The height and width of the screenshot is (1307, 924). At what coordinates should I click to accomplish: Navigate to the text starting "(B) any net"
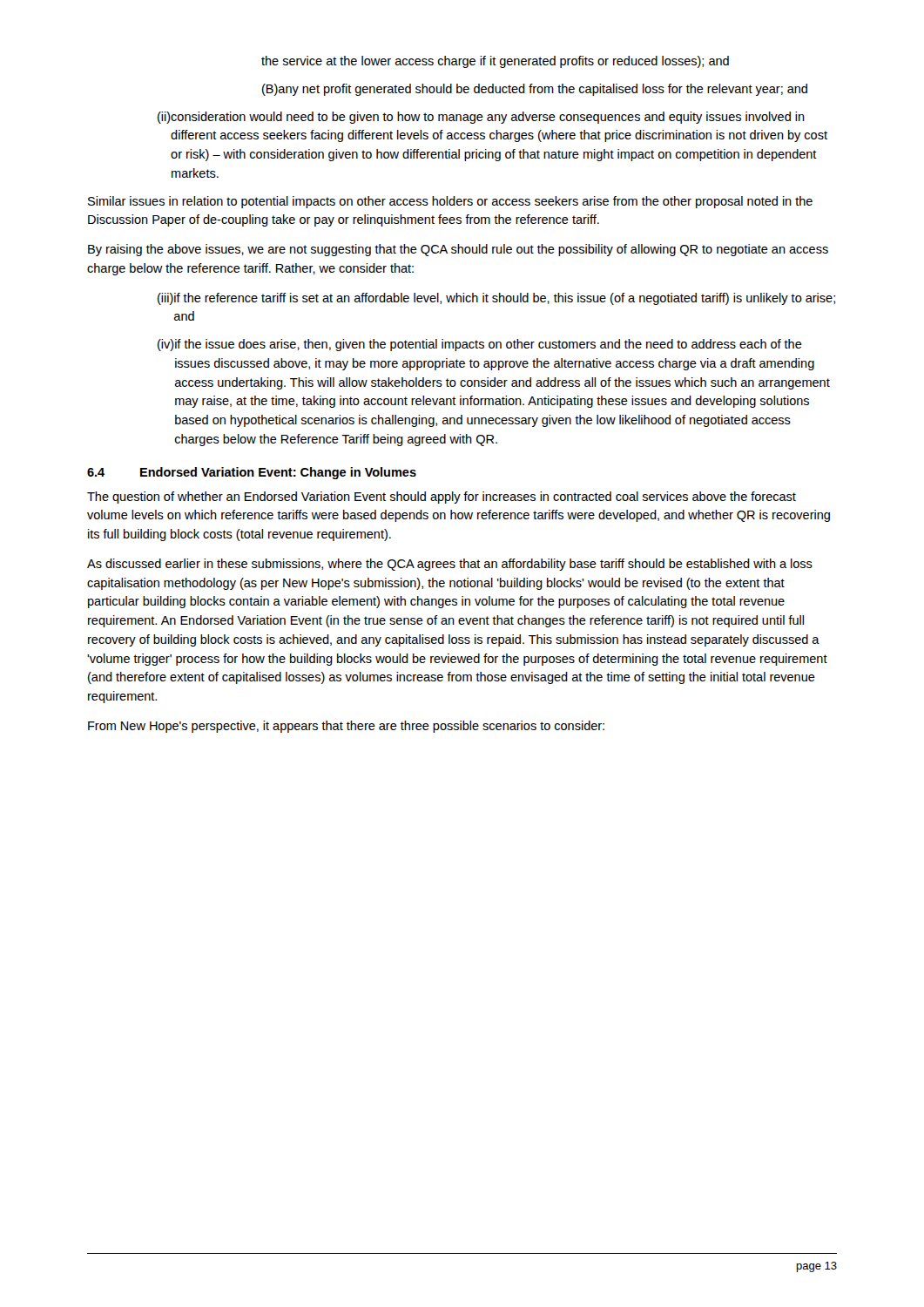pyautogui.click(x=462, y=89)
